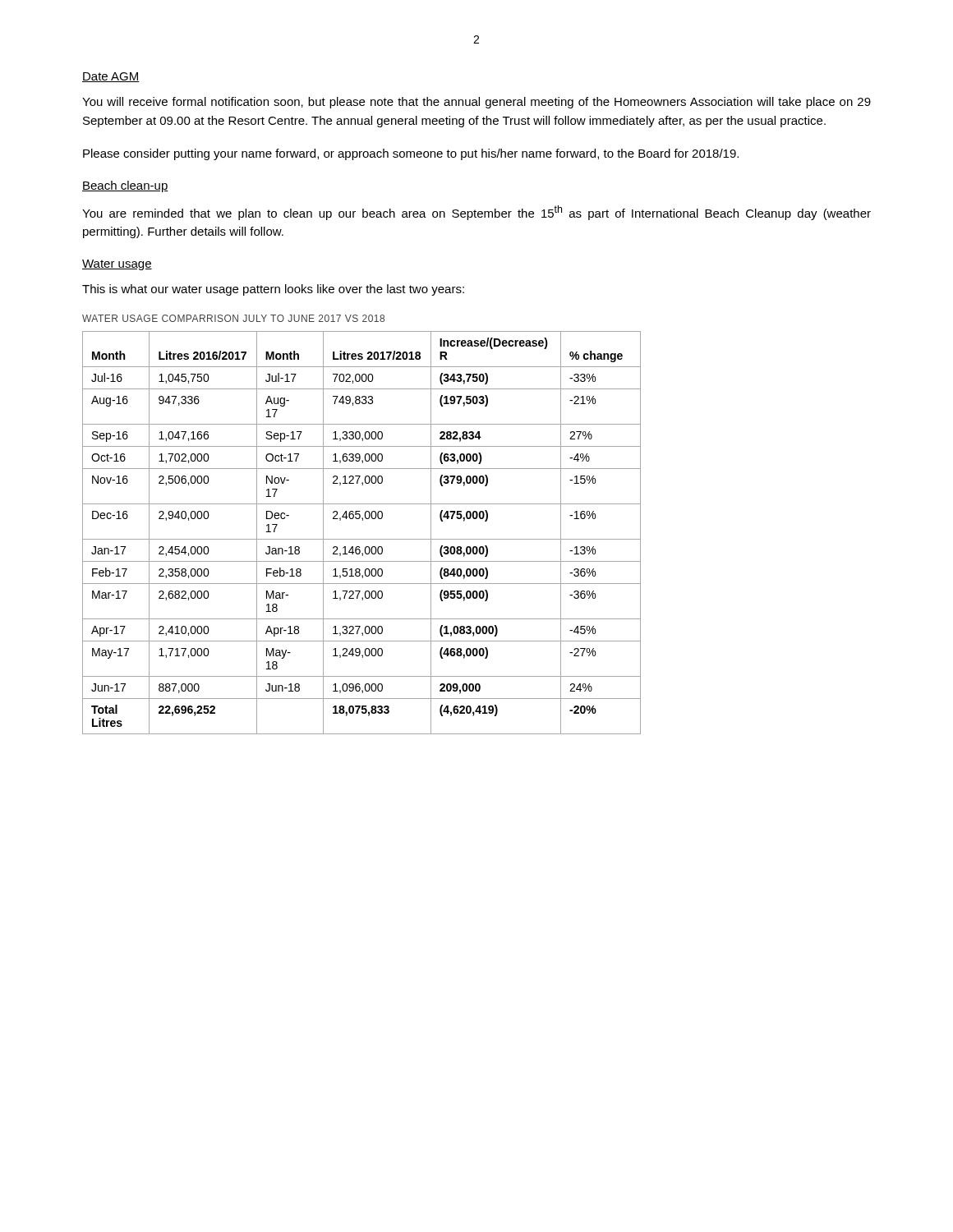This screenshot has width=953, height=1232.
Task: Select the text block containing "This is what our water usage"
Action: 274,288
